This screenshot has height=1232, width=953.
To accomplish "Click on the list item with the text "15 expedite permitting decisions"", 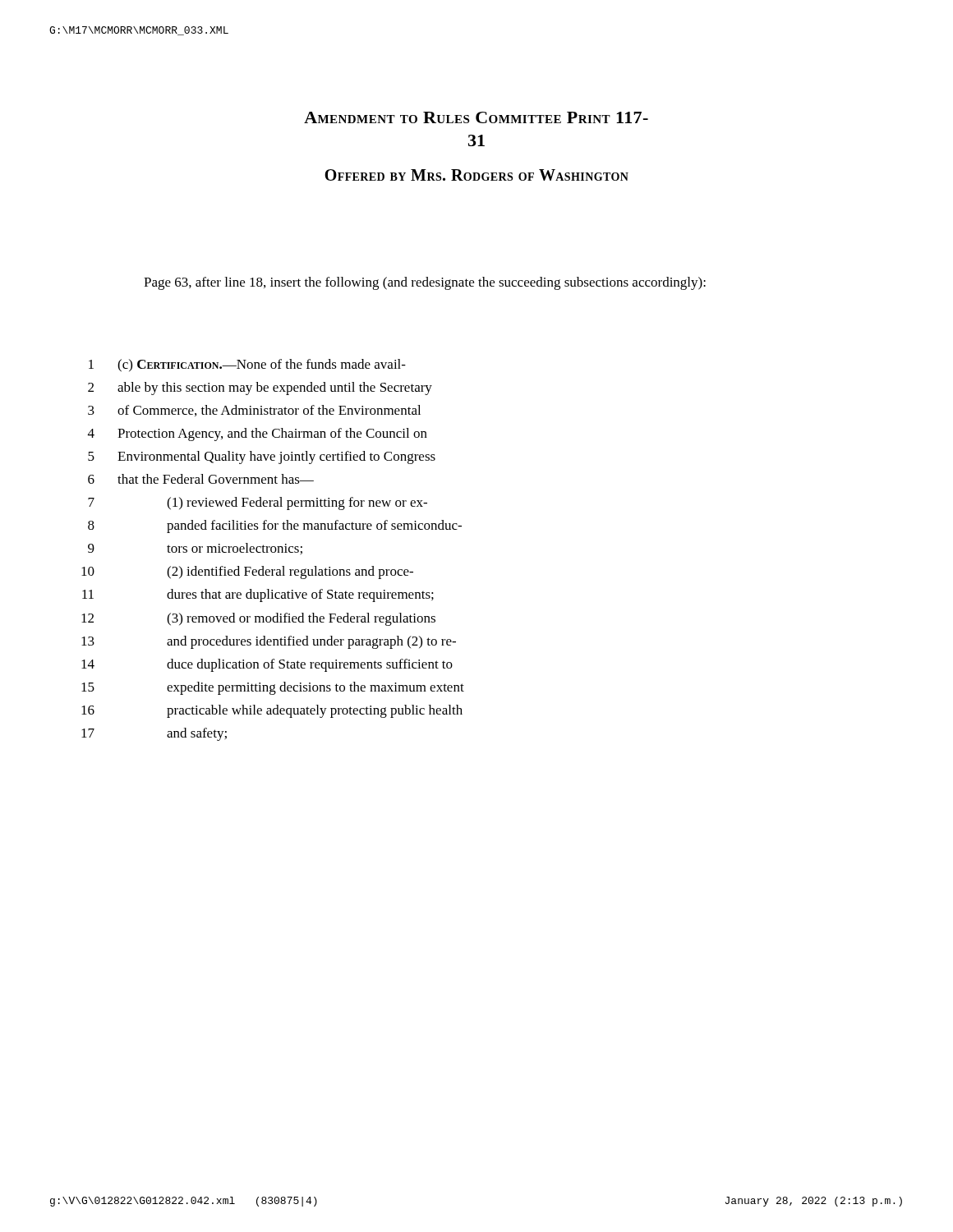I will (273, 688).
